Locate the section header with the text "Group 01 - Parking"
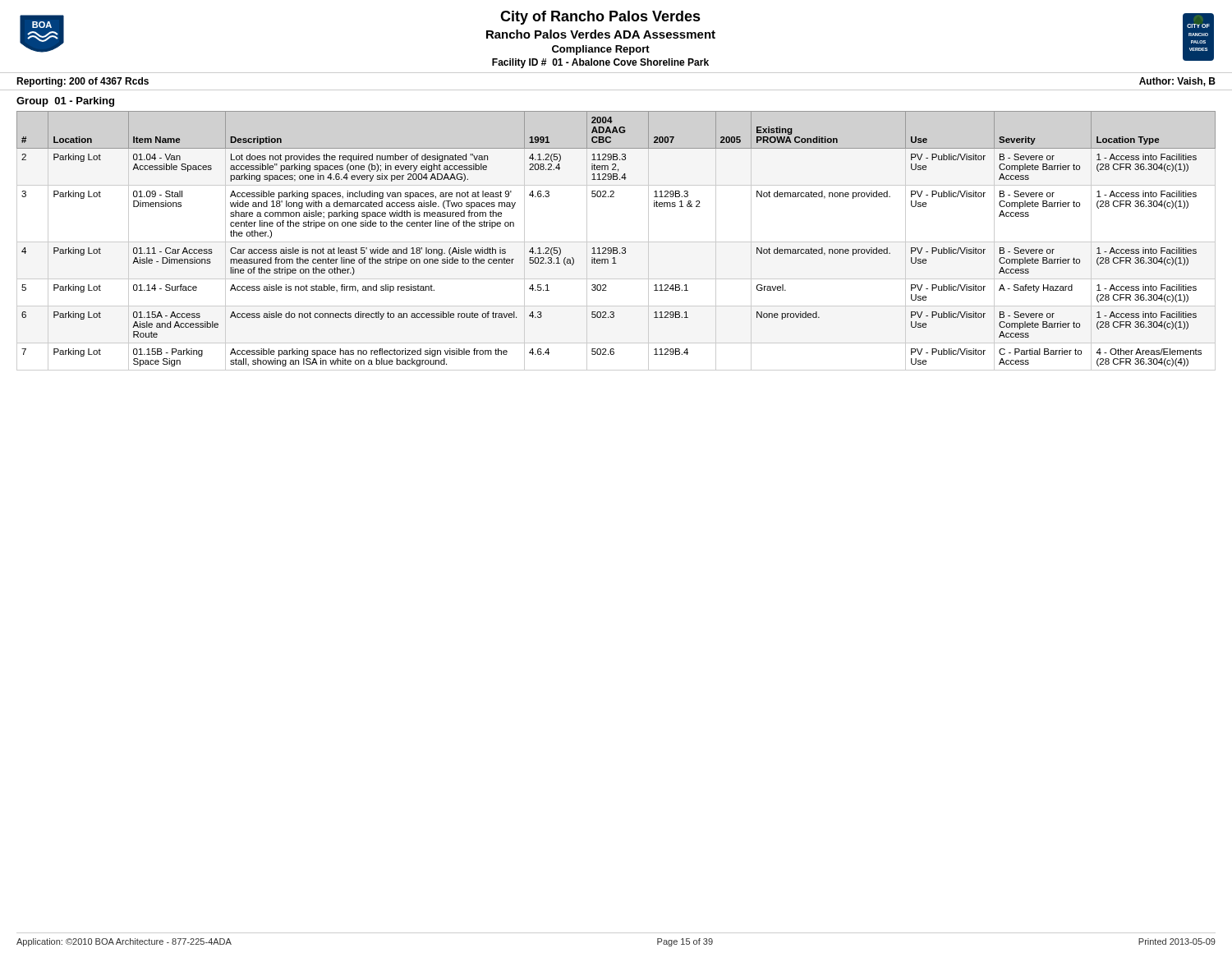 click(66, 101)
